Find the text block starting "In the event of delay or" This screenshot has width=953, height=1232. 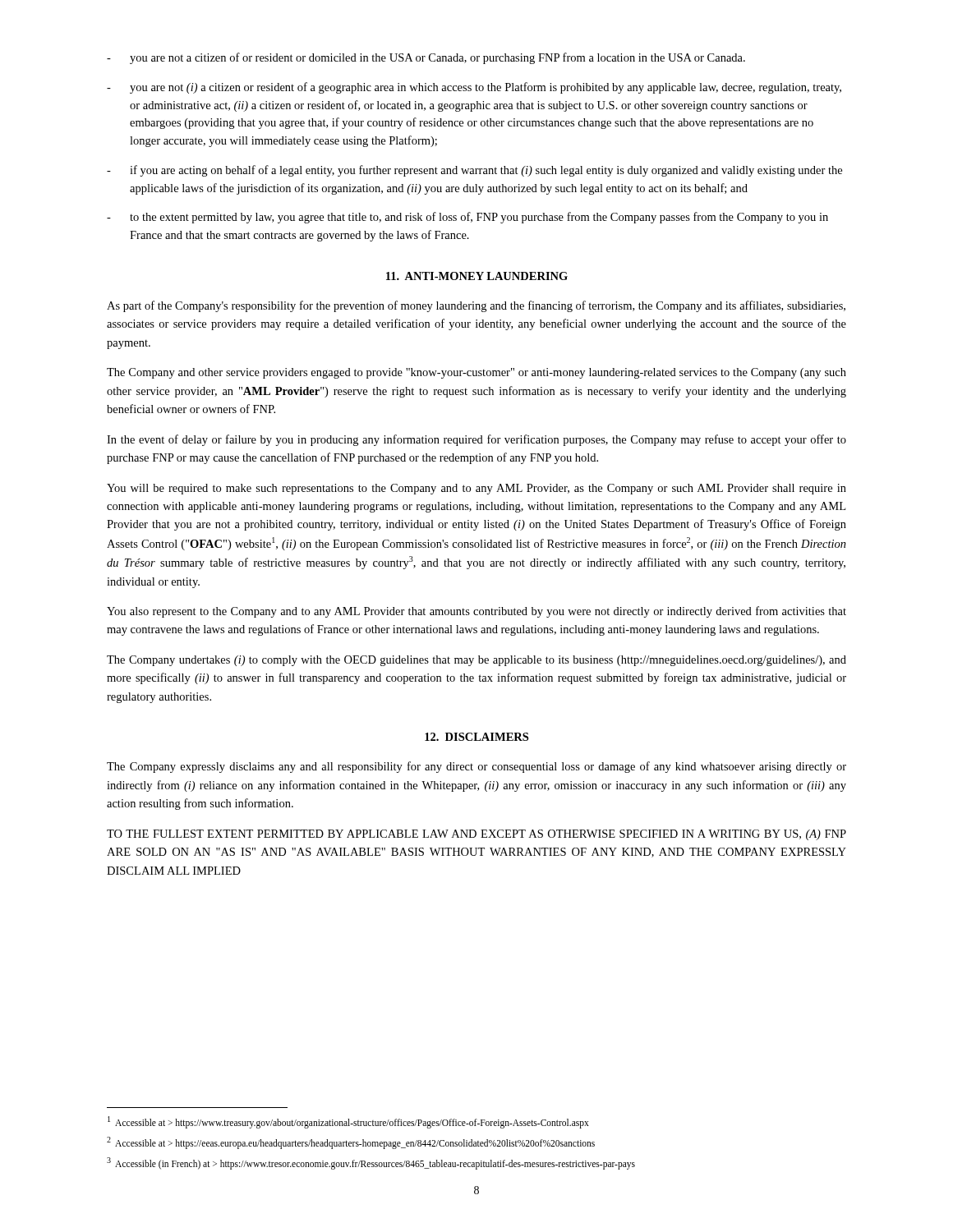(x=476, y=448)
